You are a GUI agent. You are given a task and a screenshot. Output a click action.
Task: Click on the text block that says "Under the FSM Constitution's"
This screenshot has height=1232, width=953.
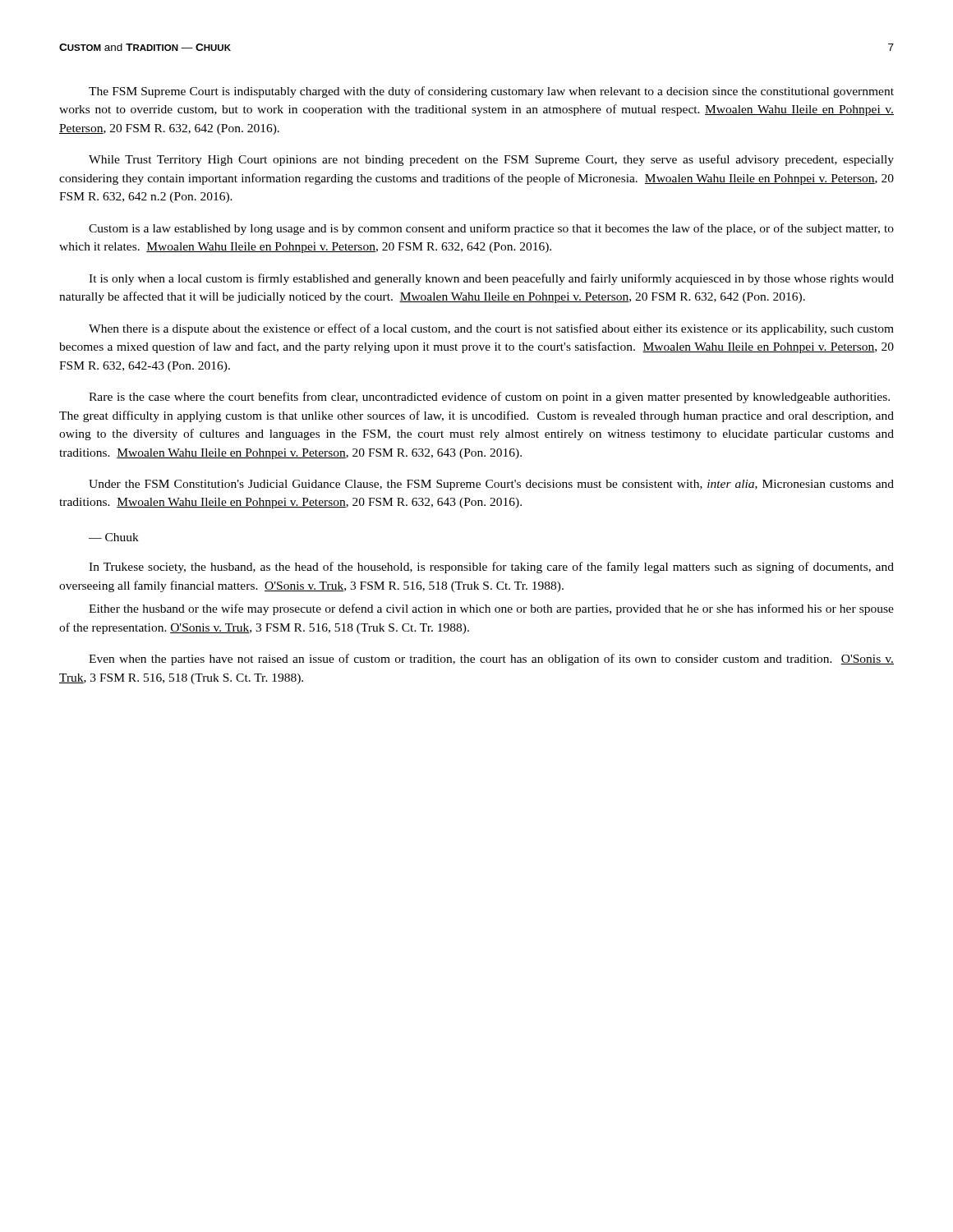[476, 493]
